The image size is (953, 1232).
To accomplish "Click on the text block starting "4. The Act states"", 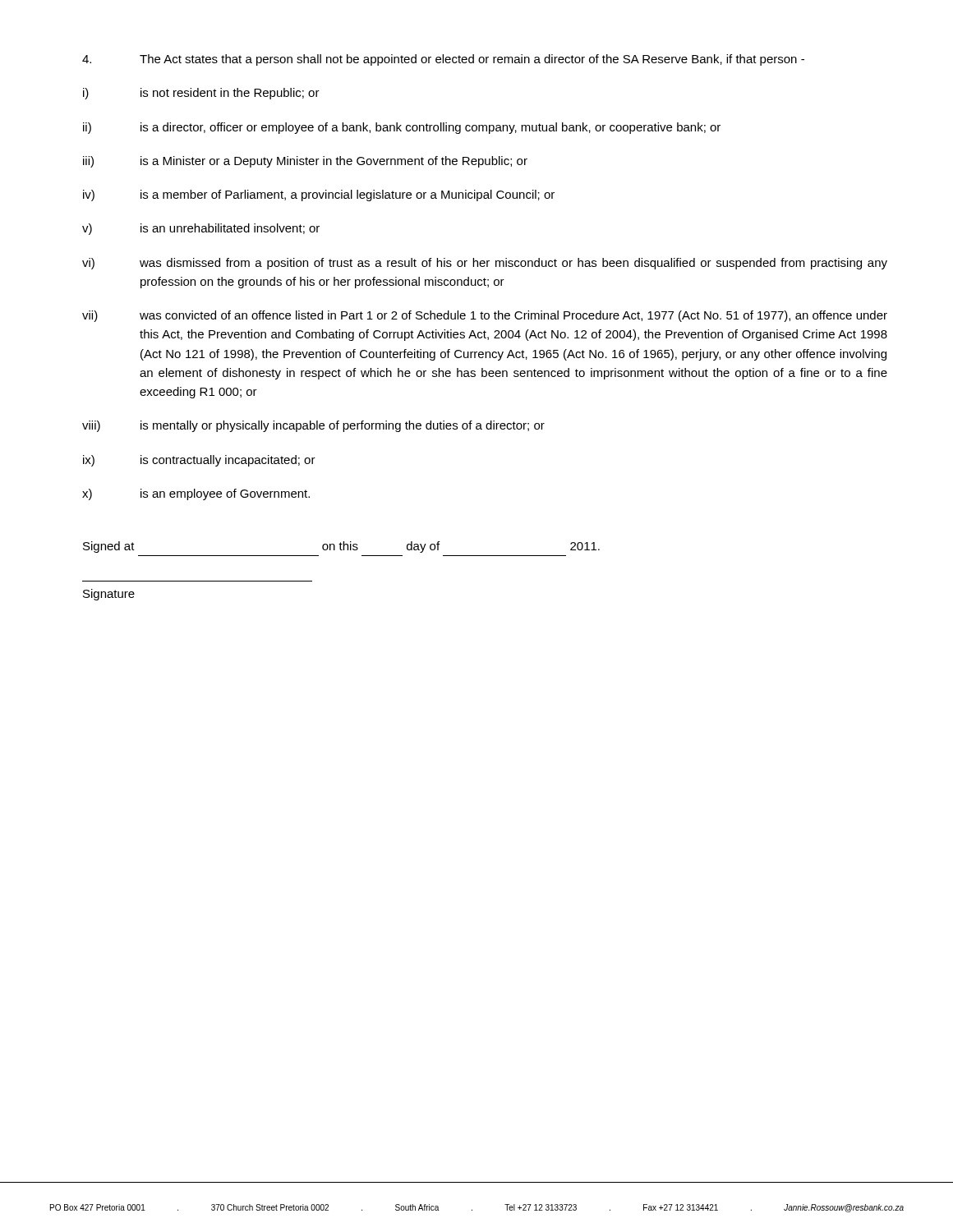I will [x=485, y=59].
